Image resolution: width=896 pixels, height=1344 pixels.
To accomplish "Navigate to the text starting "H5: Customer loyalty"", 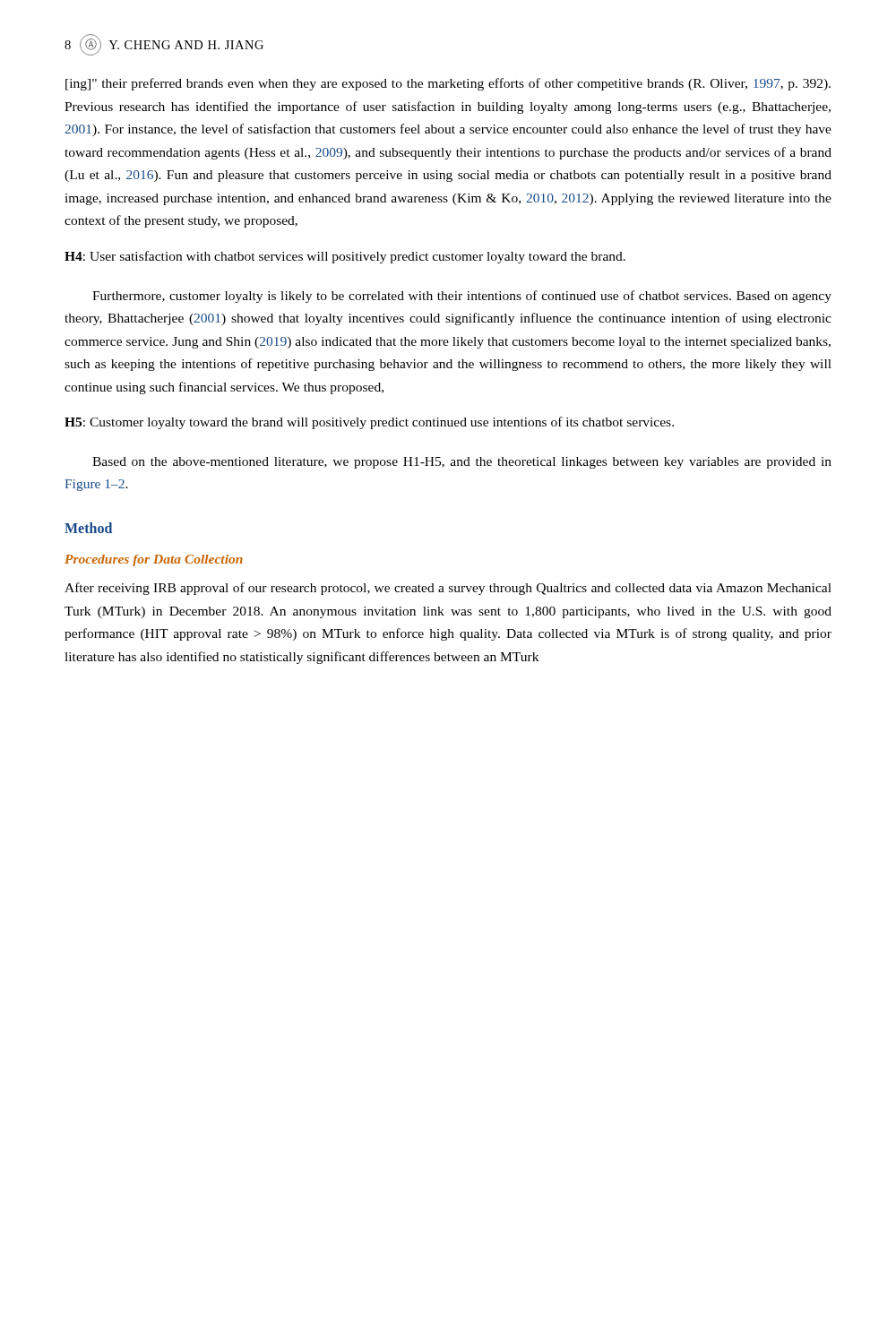I will (448, 422).
